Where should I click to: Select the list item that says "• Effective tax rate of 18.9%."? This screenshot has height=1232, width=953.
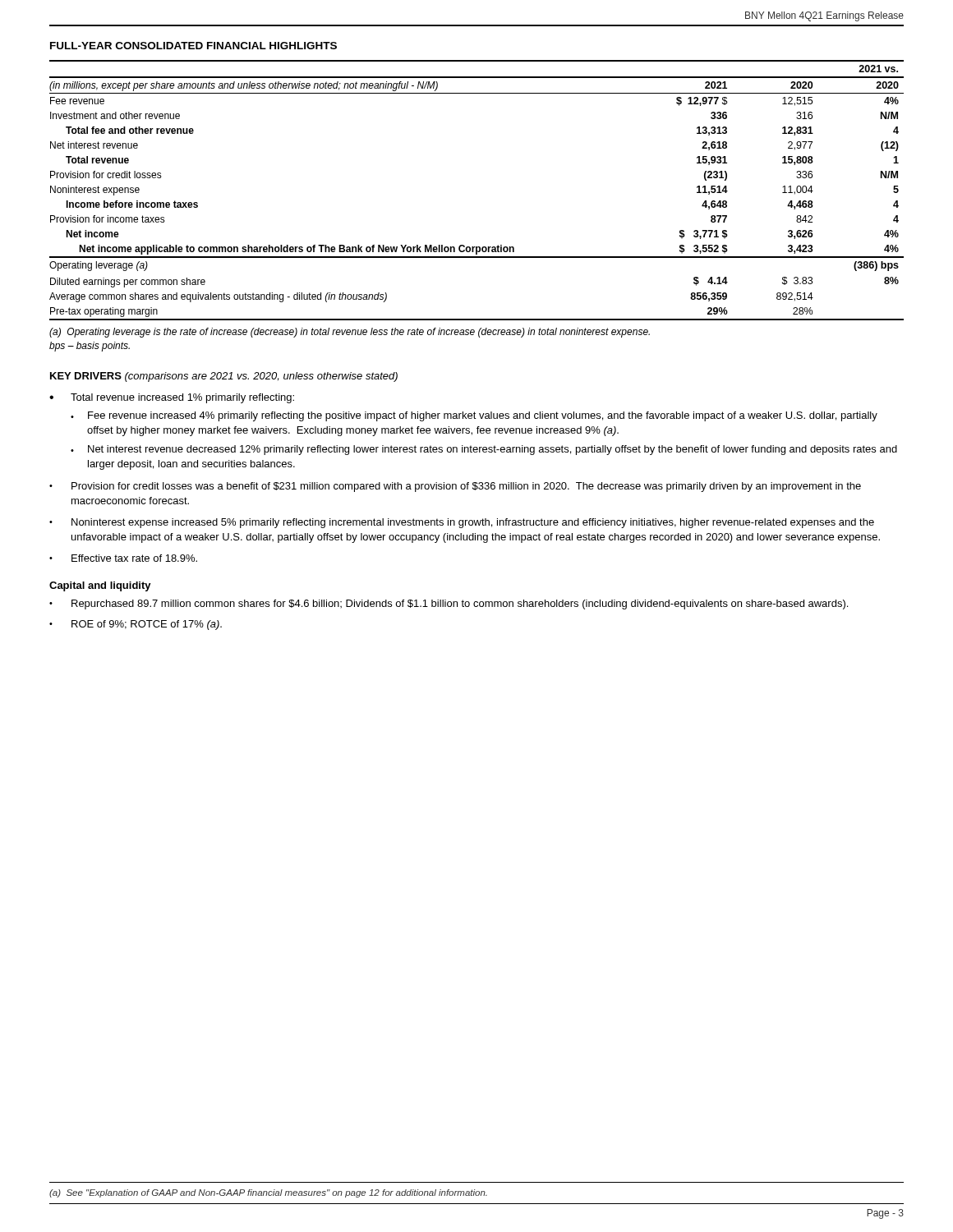[x=124, y=559]
